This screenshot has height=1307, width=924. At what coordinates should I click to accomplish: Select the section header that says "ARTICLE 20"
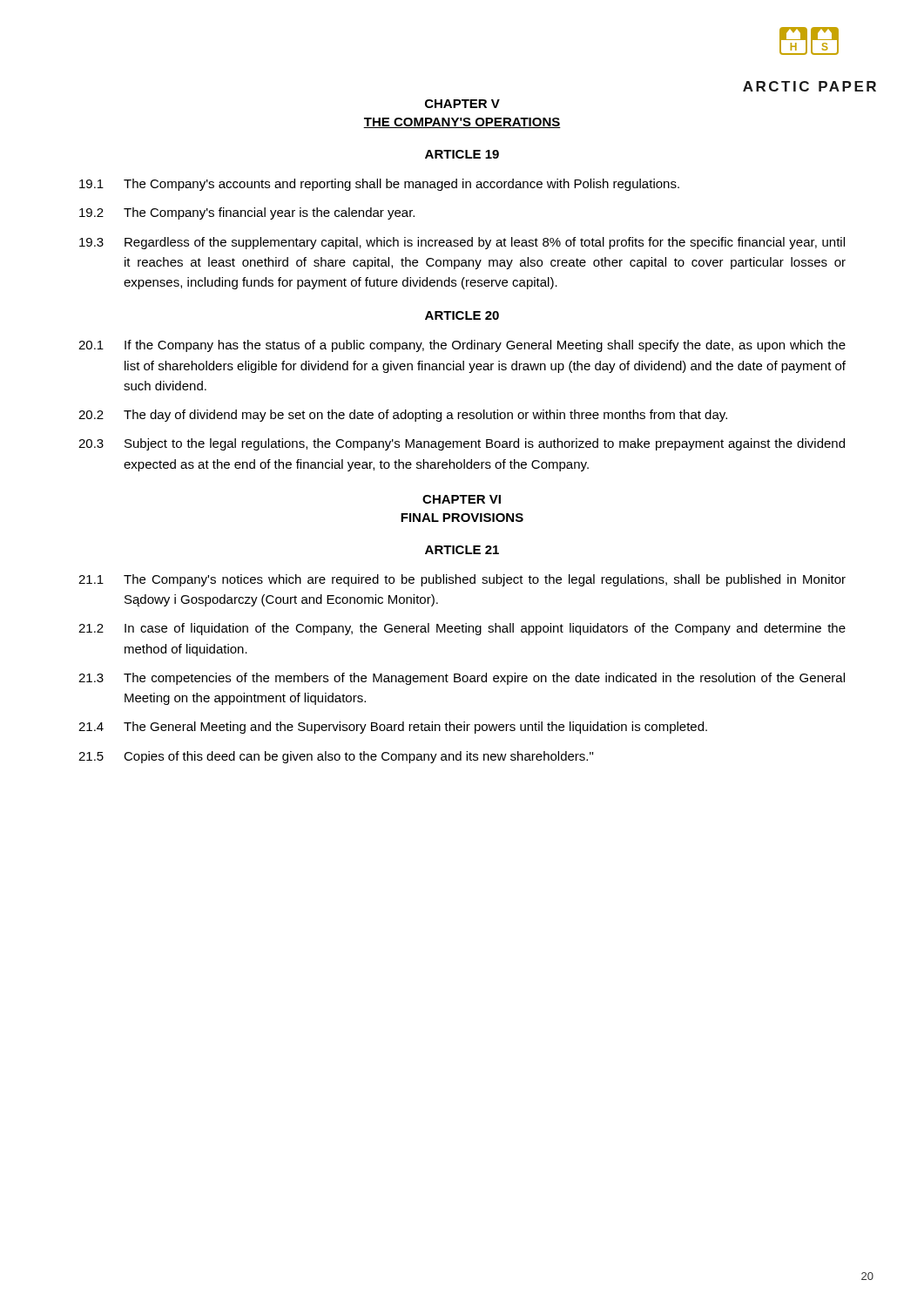click(x=462, y=315)
